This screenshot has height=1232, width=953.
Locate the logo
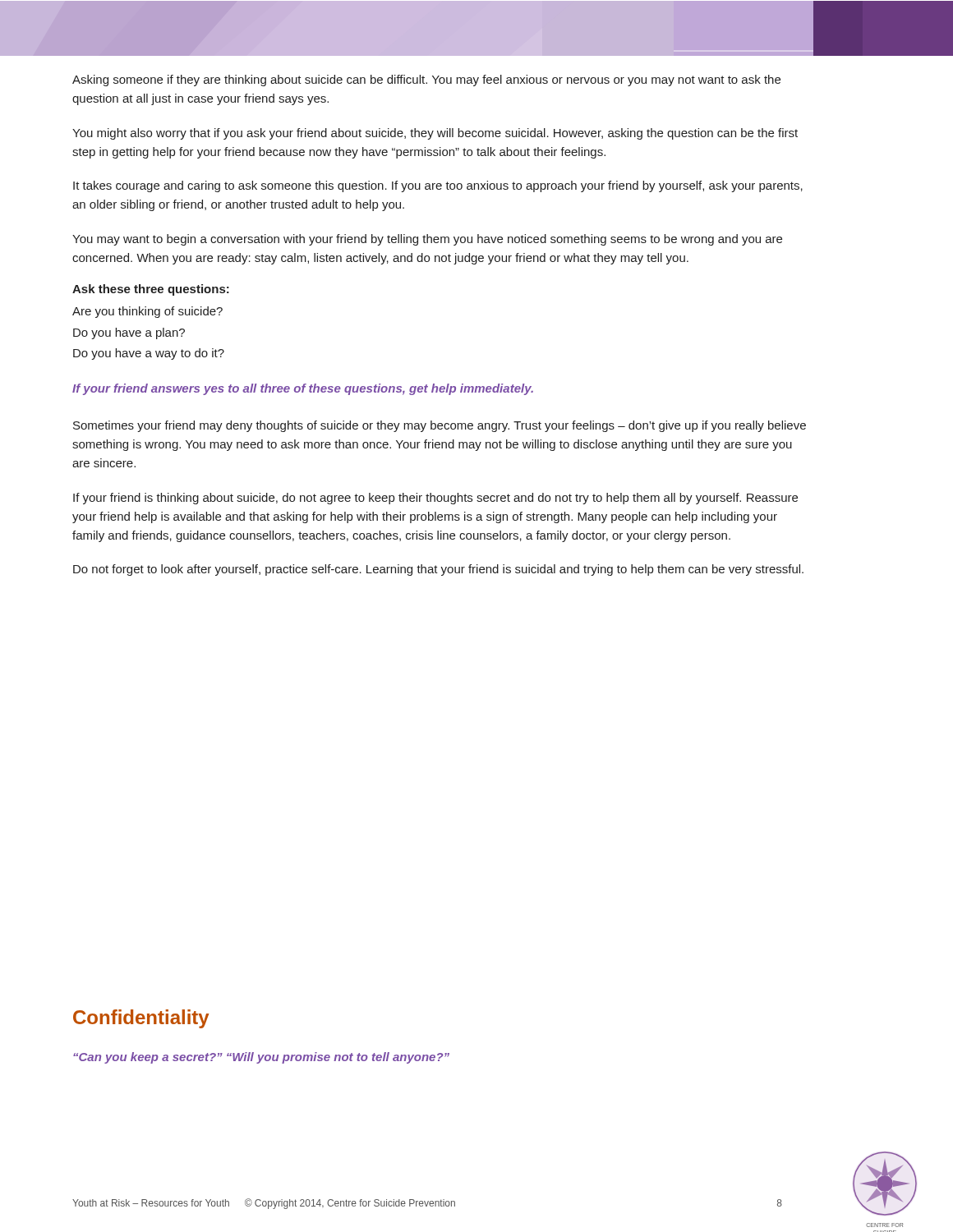(885, 1184)
